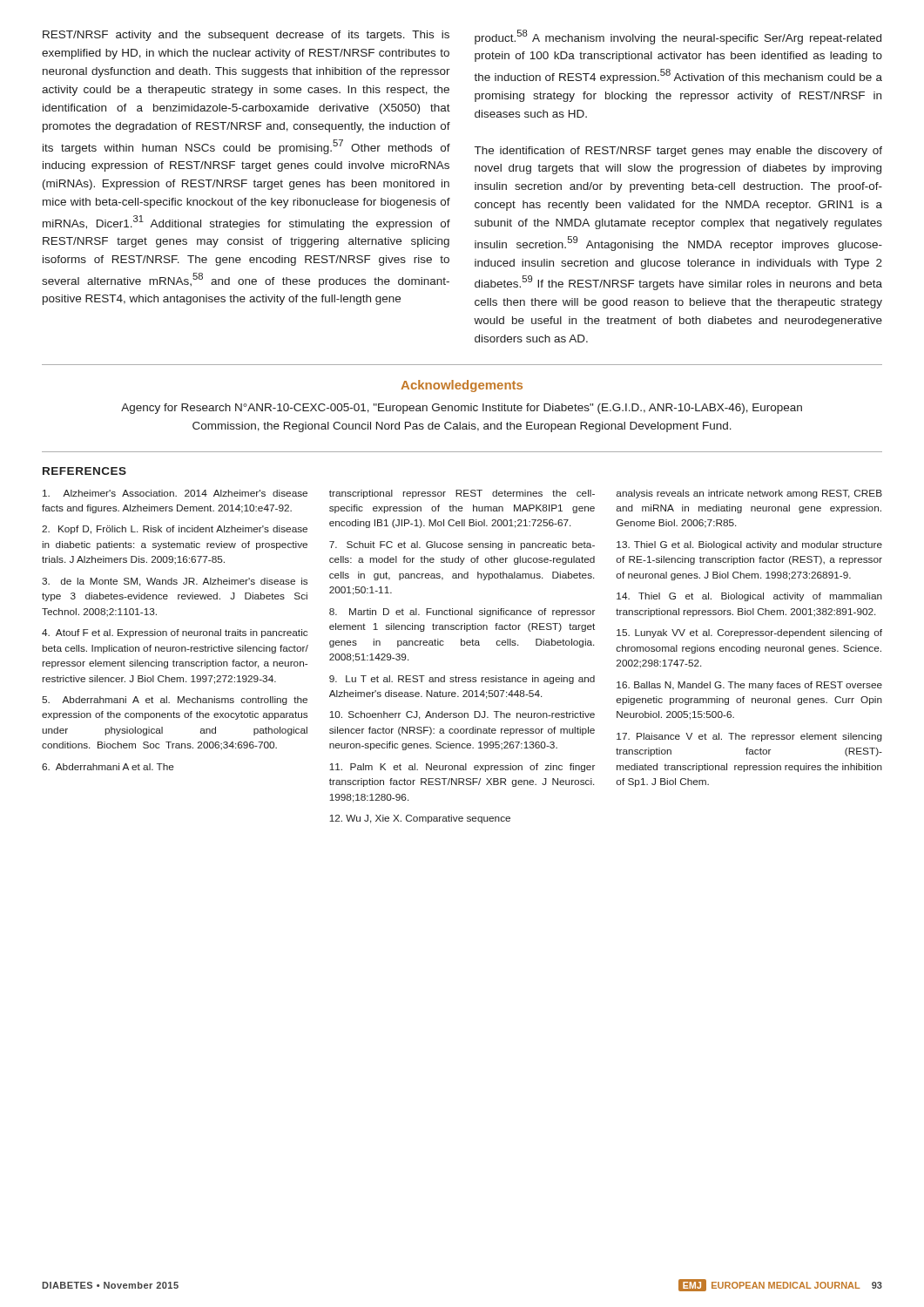Select the text block starting "16. Ballas N,"

(749, 700)
